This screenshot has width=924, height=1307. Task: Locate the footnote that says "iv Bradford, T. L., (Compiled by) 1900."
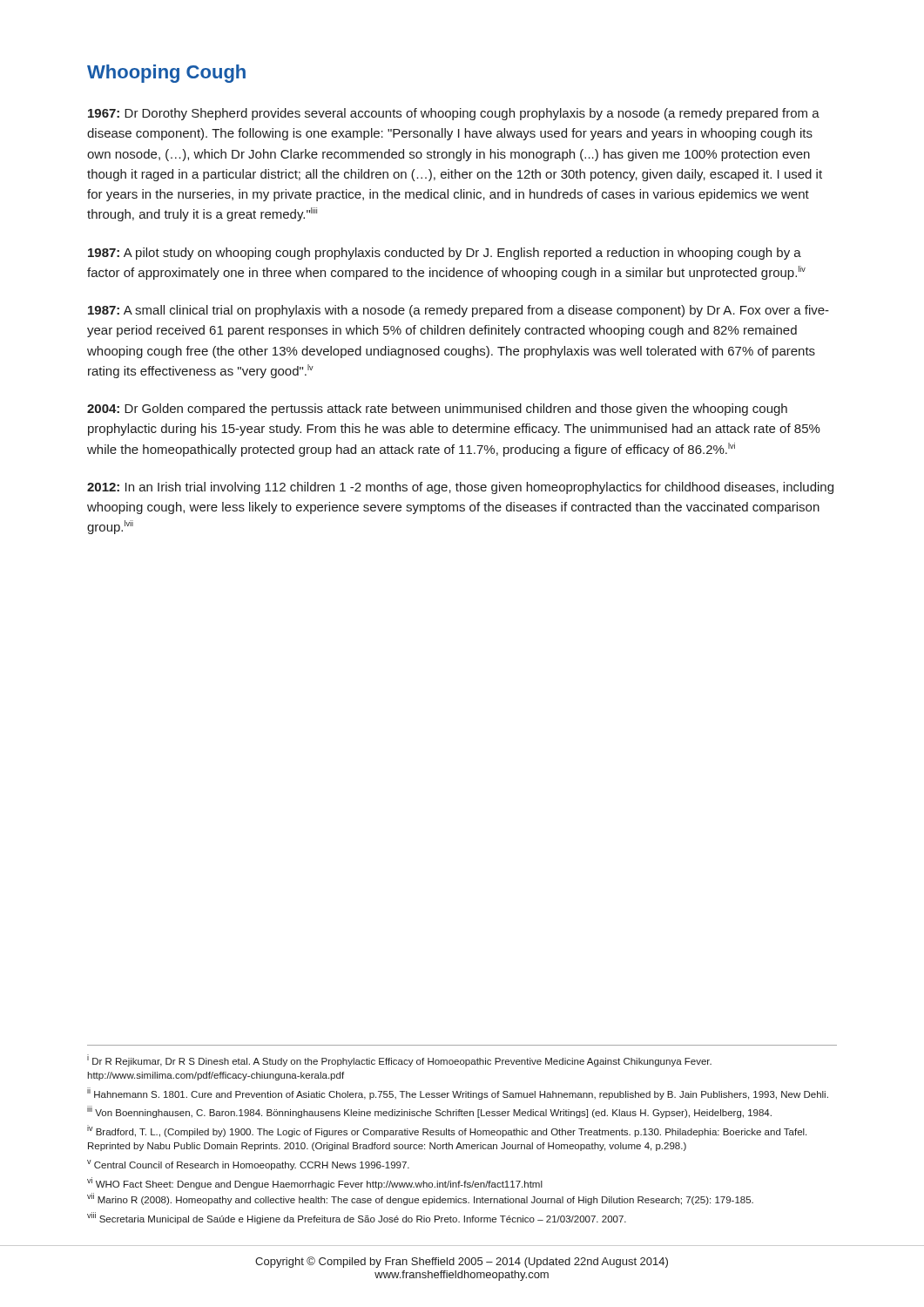pyautogui.click(x=447, y=1138)
